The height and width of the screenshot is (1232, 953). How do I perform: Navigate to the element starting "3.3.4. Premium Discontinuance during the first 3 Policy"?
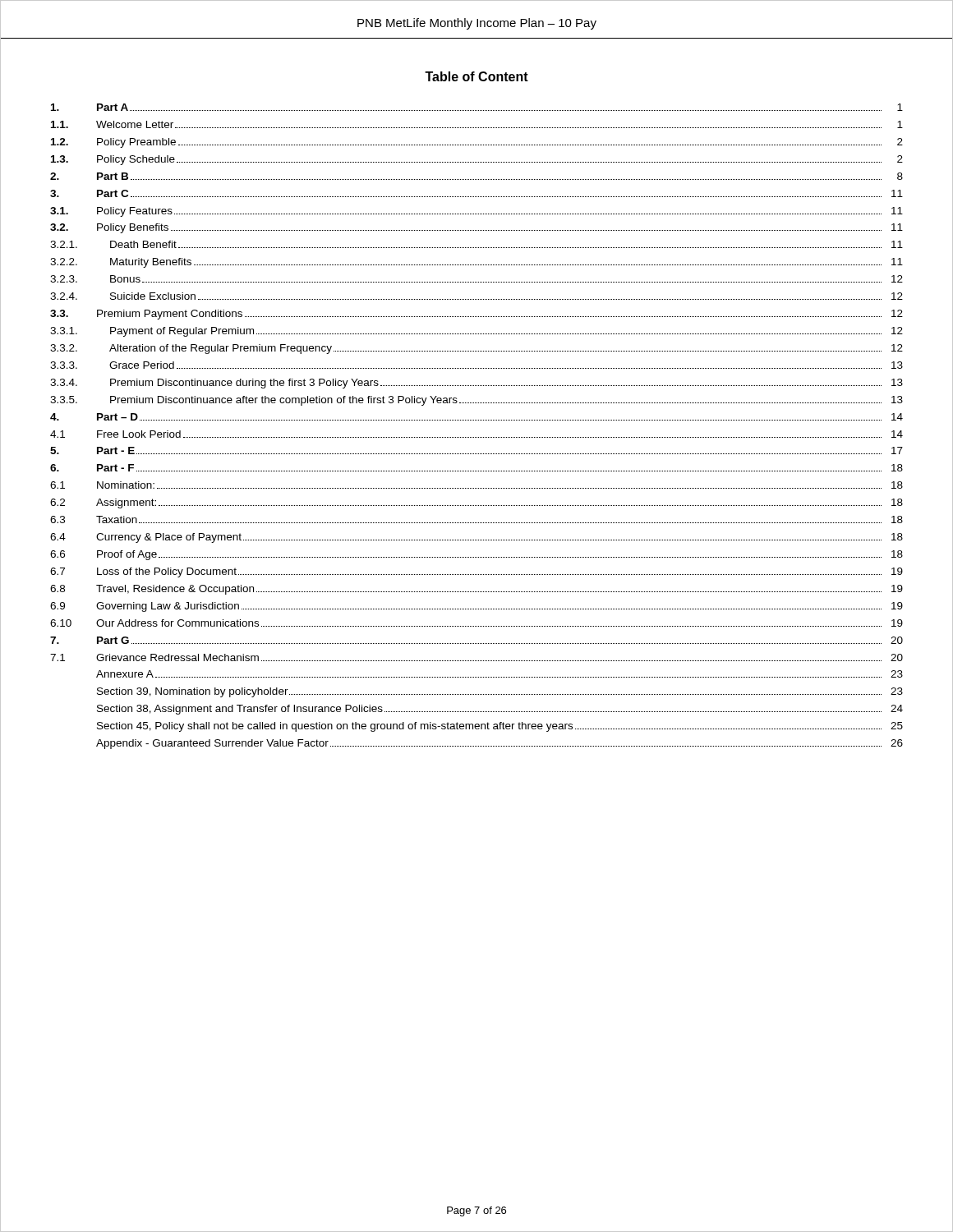476,383
